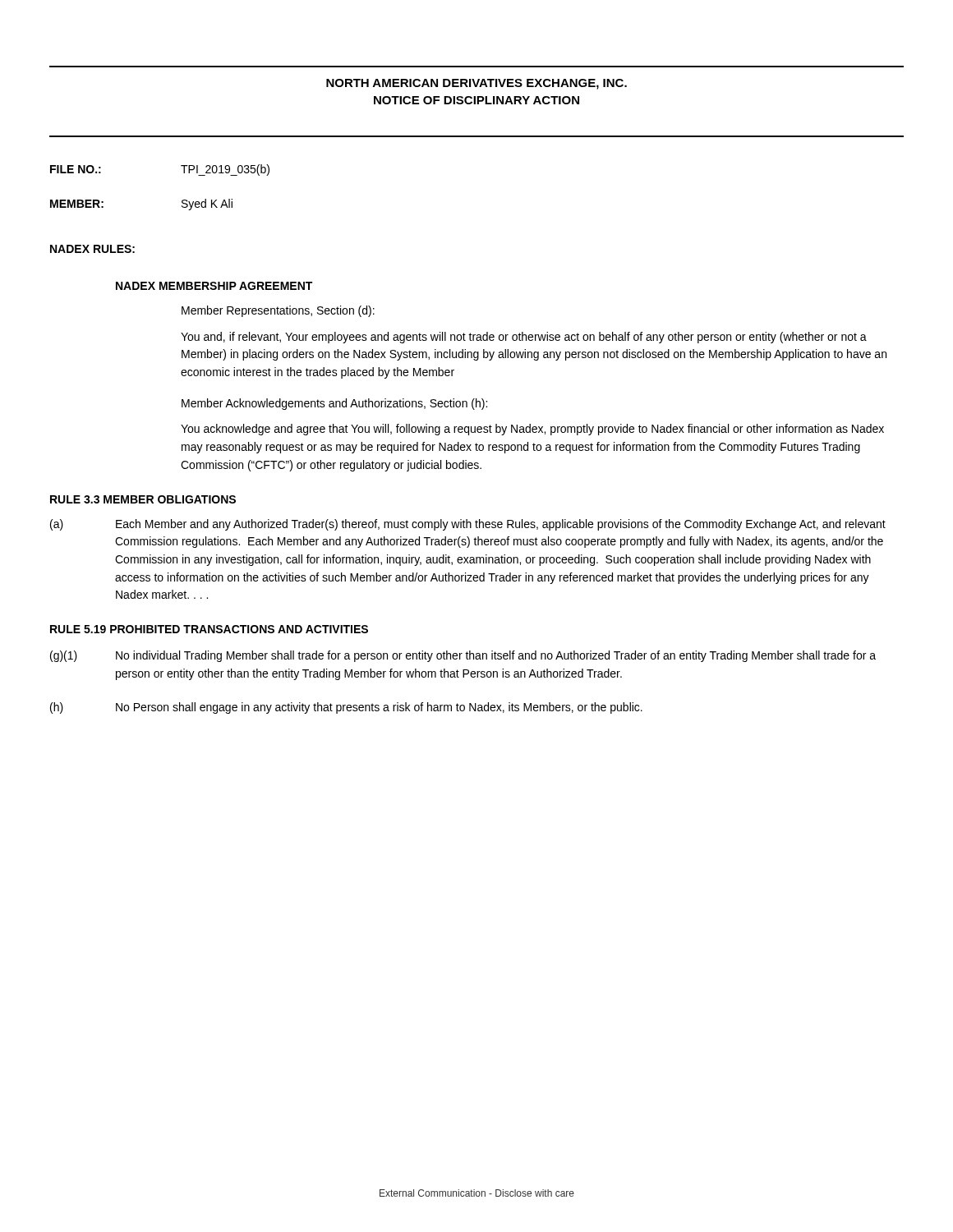953x1232 pixels.
Task: Click on the list item that says "(h) No Person shall engage in any"
Action: point(476,708)
